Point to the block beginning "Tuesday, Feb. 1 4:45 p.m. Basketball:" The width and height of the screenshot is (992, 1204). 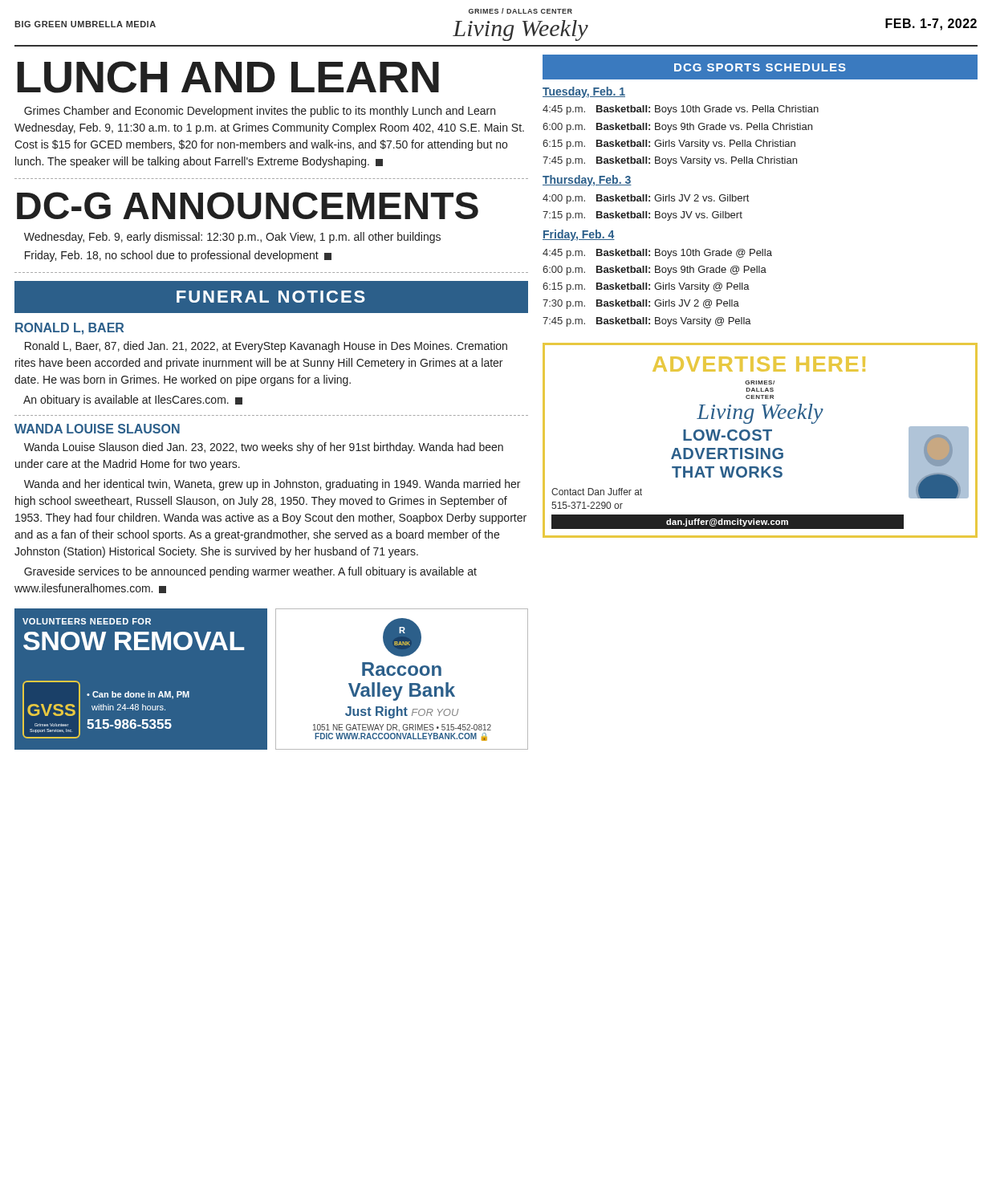tap(584, 92)
